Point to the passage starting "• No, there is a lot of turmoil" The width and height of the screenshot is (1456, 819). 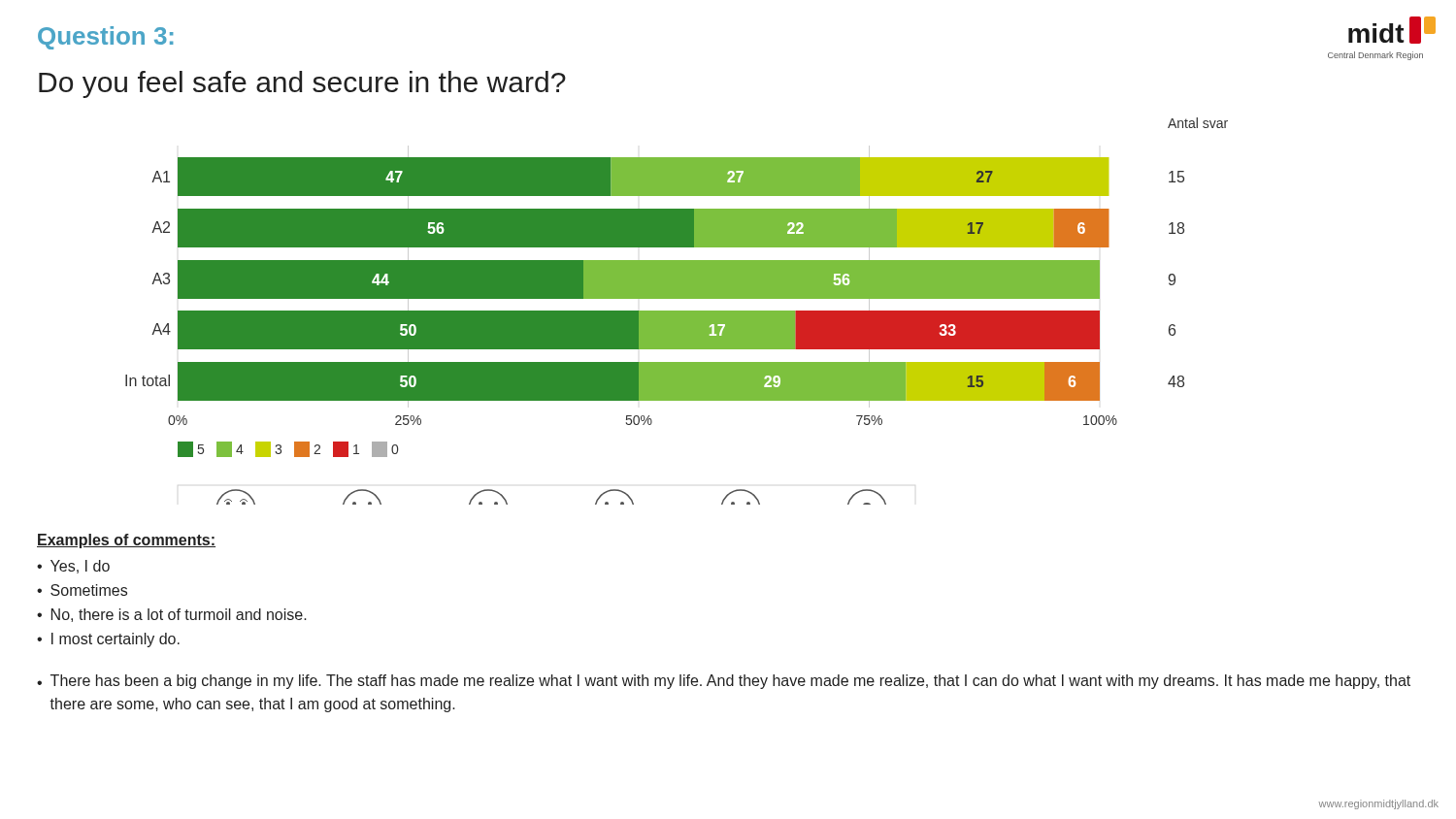172,615
